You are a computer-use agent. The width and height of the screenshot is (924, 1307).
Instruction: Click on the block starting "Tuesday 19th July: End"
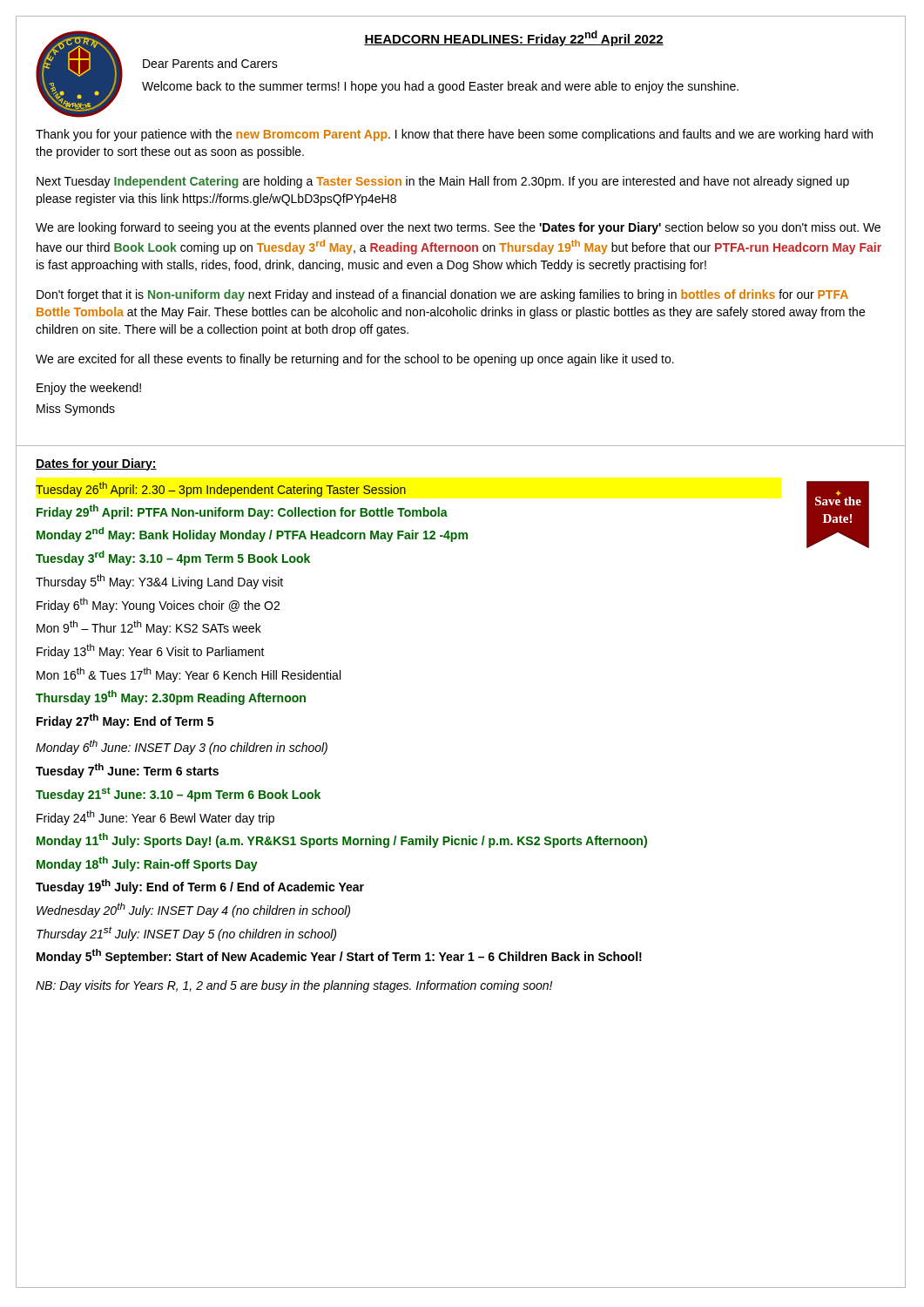[200, 886]
